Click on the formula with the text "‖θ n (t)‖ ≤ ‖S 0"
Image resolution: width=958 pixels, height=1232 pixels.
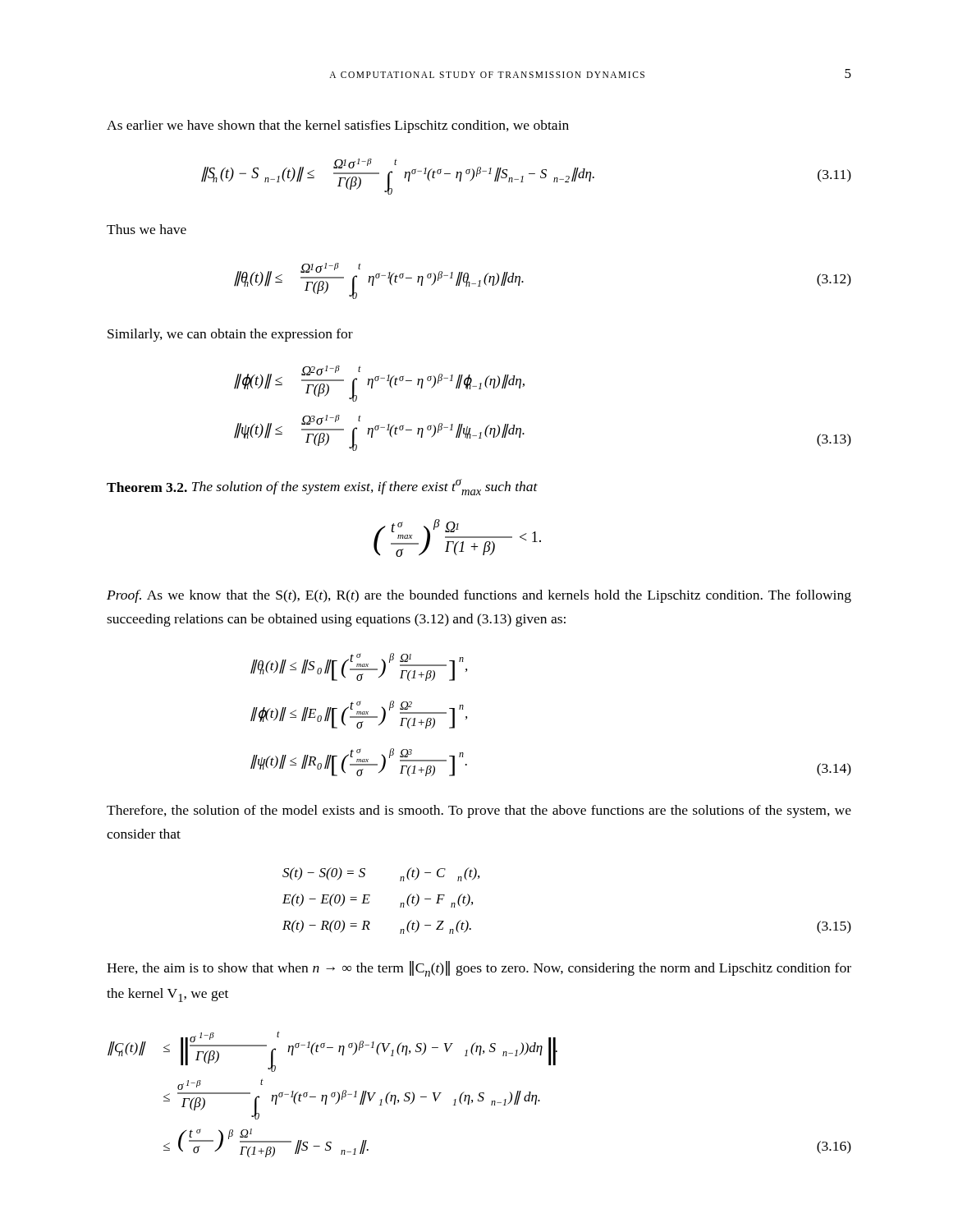(x=359, y=667)
